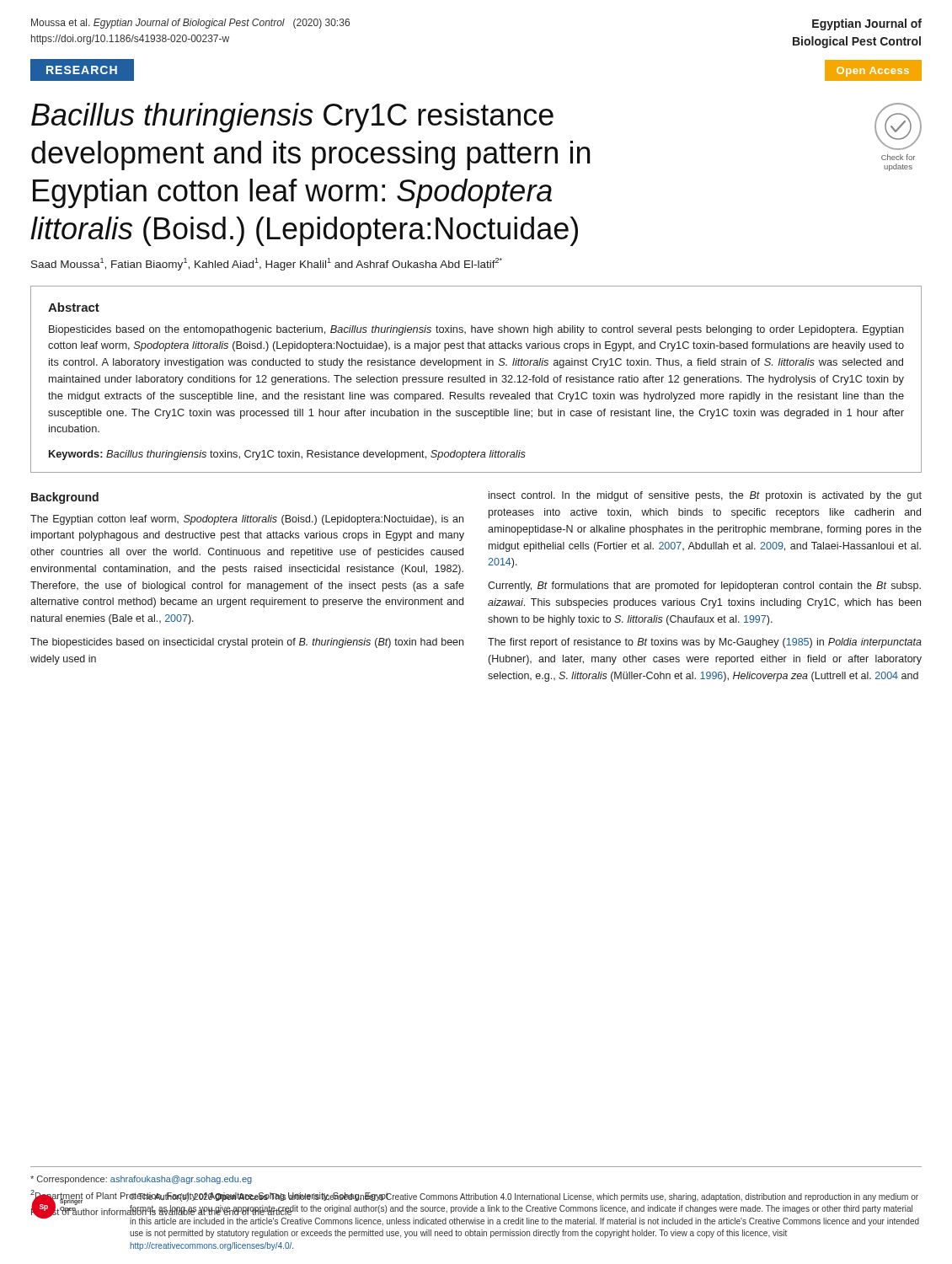Find the passage starting "Keywords: Bacillus thuringiensis toxins, Cry1C"
The height and width of the screenshot is (1264, 952).
[x=287, y=454]
